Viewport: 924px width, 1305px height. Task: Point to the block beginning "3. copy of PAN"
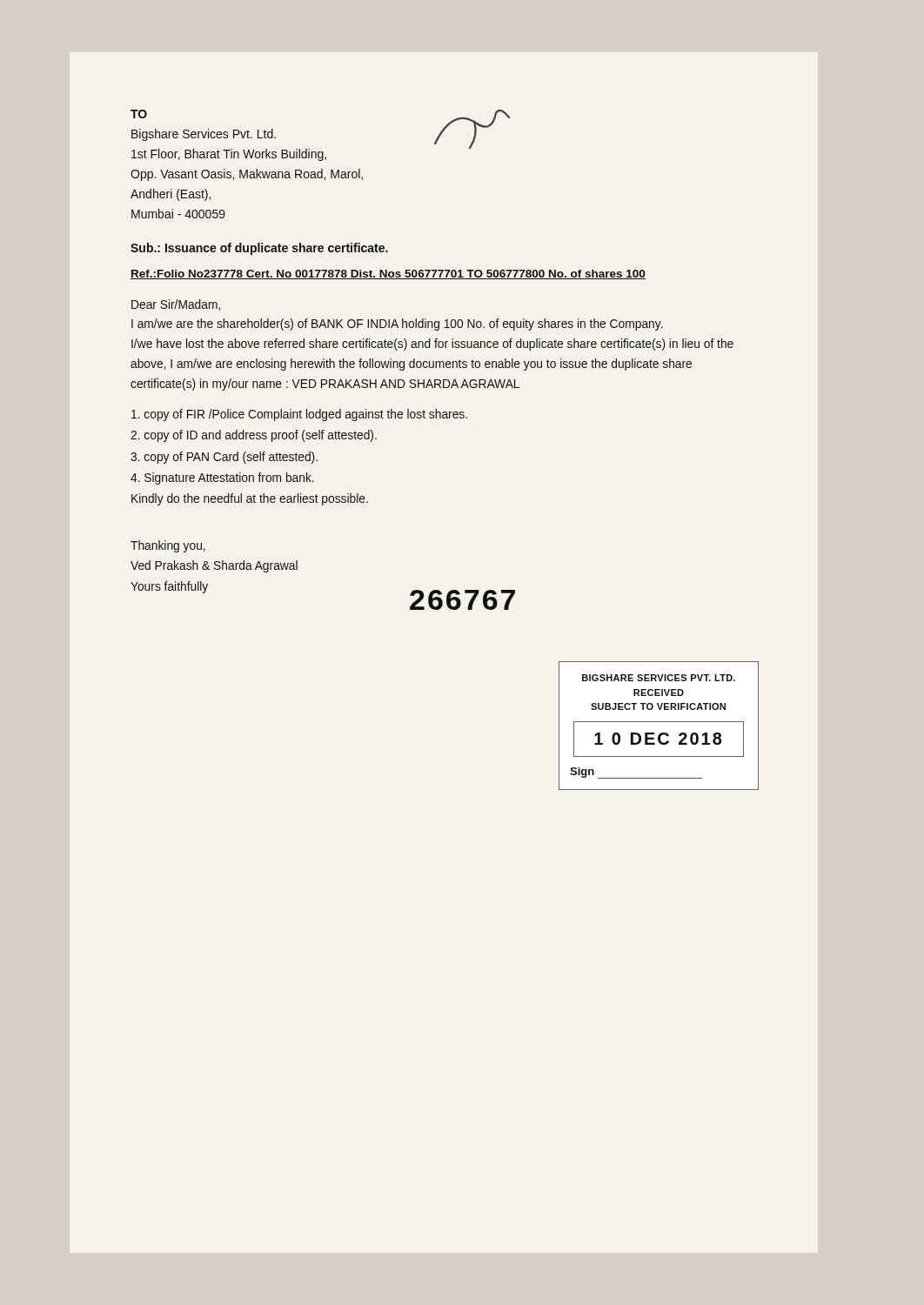click(x=224, y=457)
